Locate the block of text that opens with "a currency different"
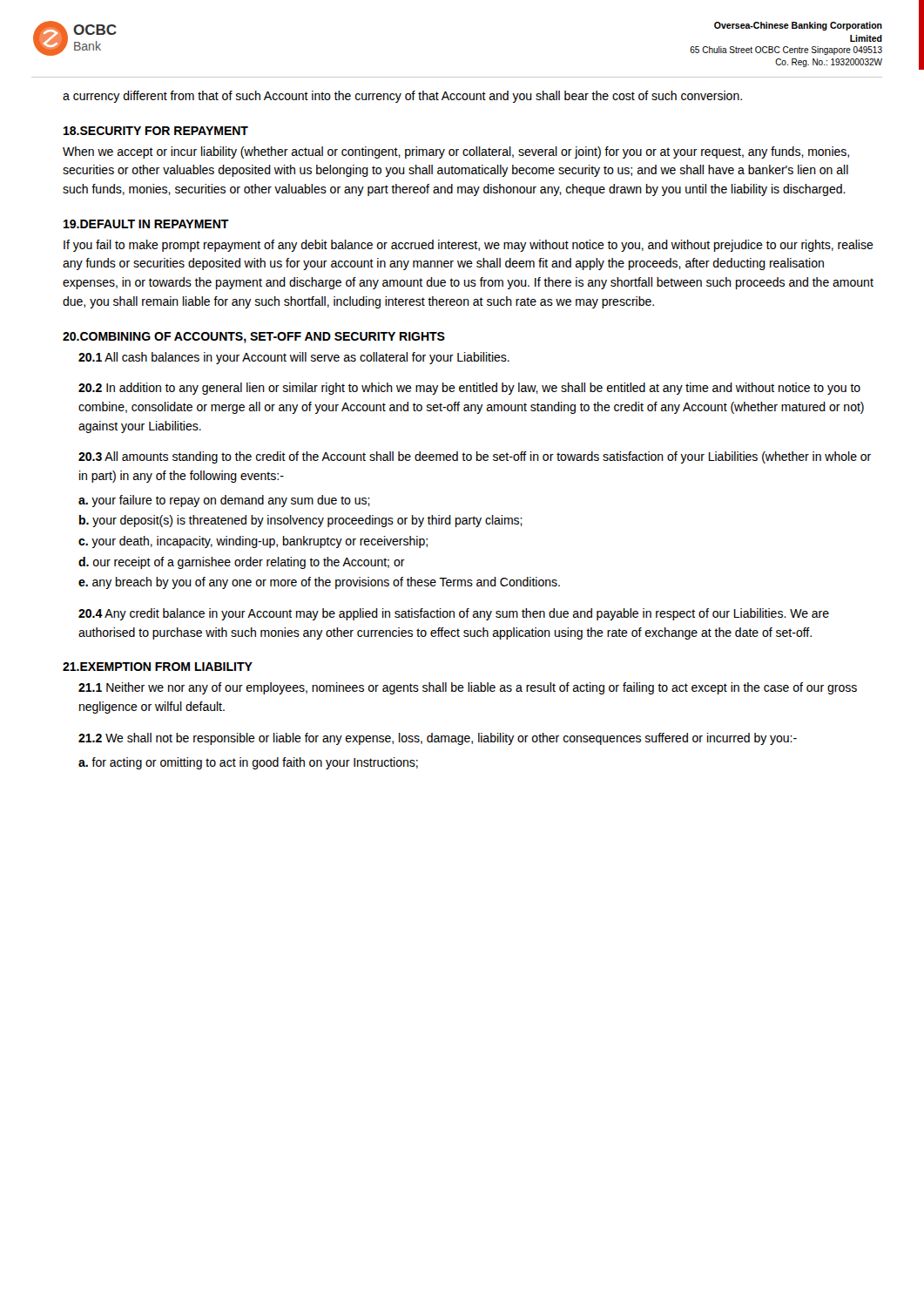 (403, 96)
